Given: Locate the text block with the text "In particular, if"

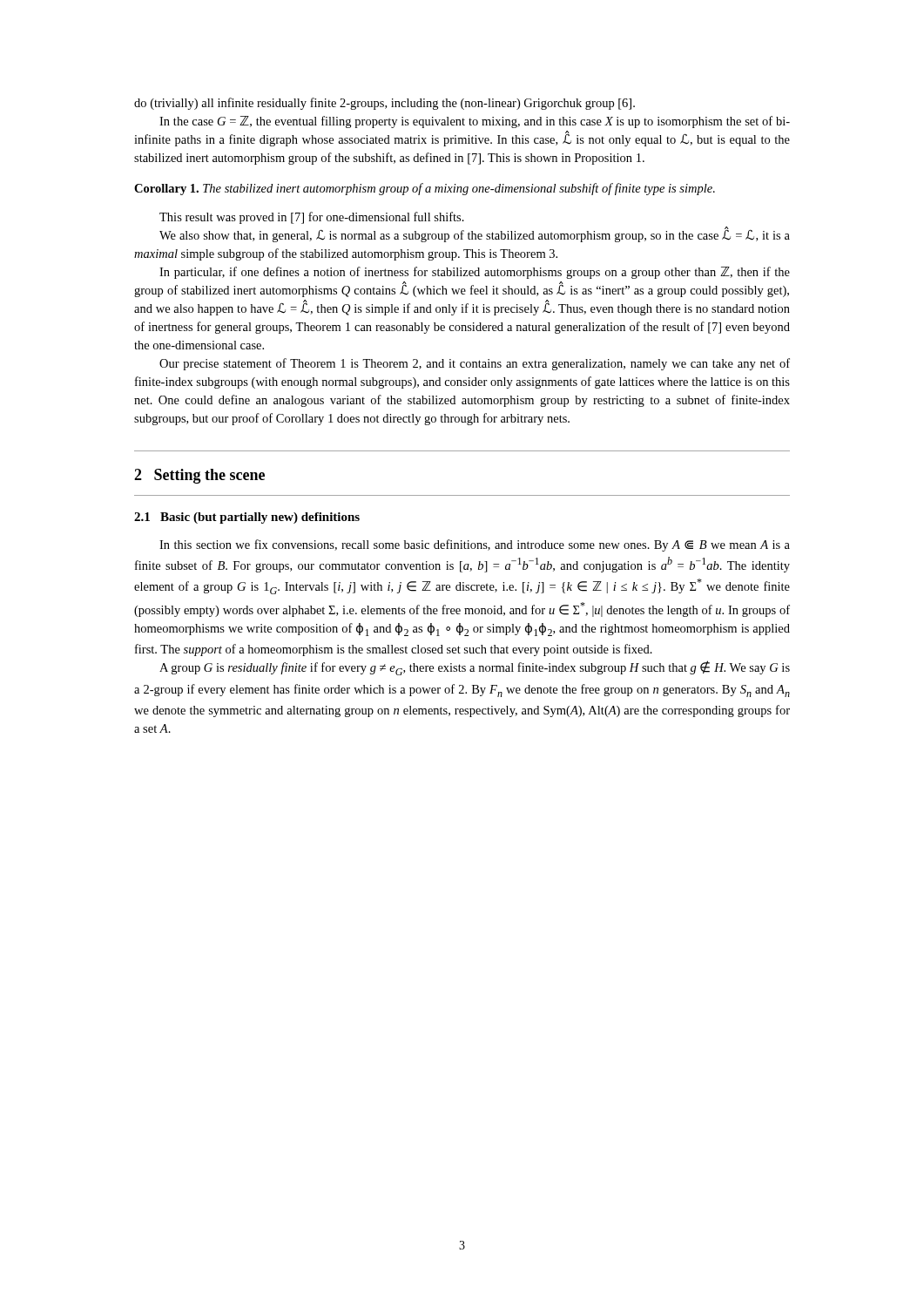Looking at the screenshot, I should pyautogui.click(x=462, y=309).
